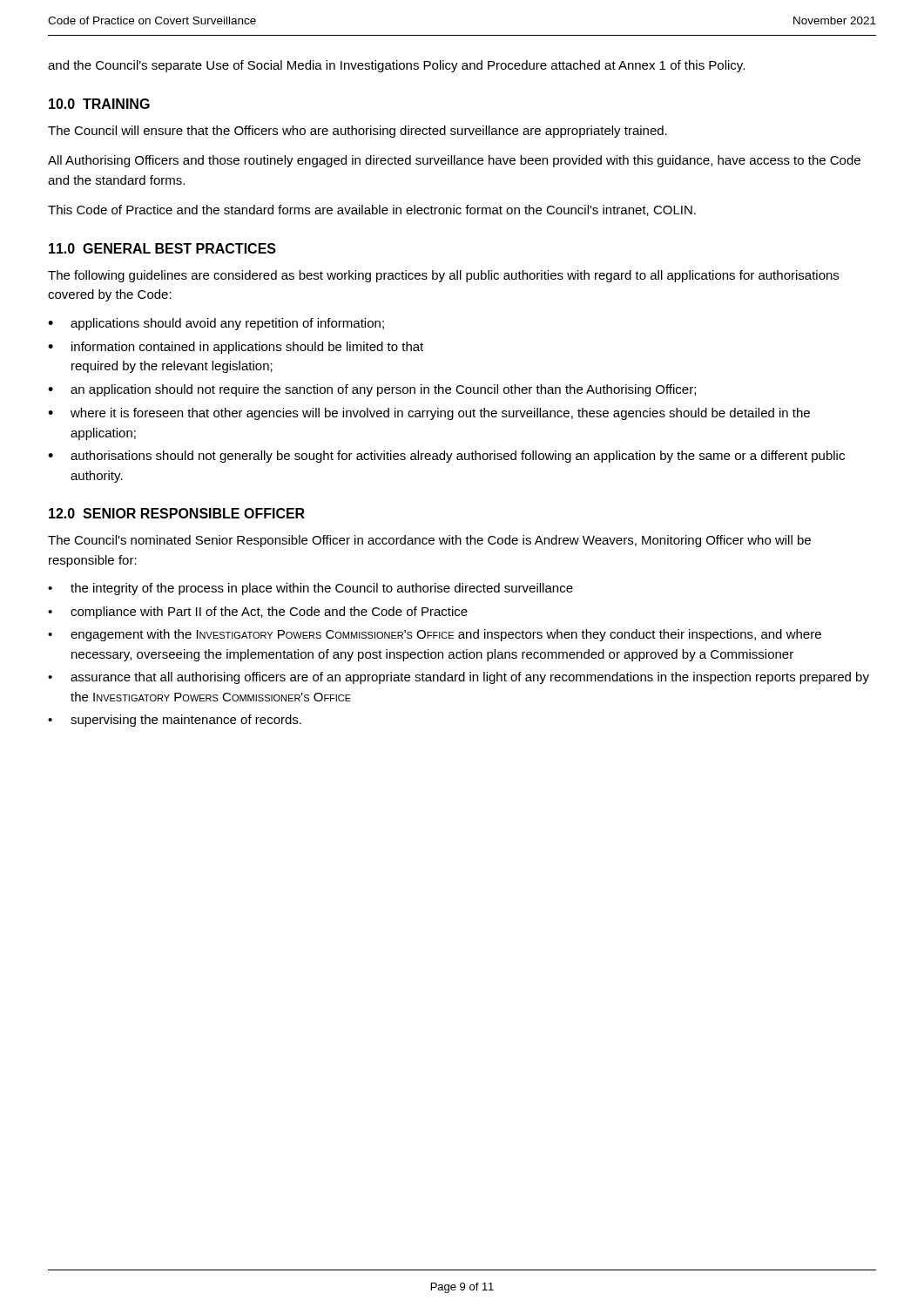Select the region starting "• engagement with the Investigatory Powers"
Screen dimensions: 1307x924
pos(462,645)
